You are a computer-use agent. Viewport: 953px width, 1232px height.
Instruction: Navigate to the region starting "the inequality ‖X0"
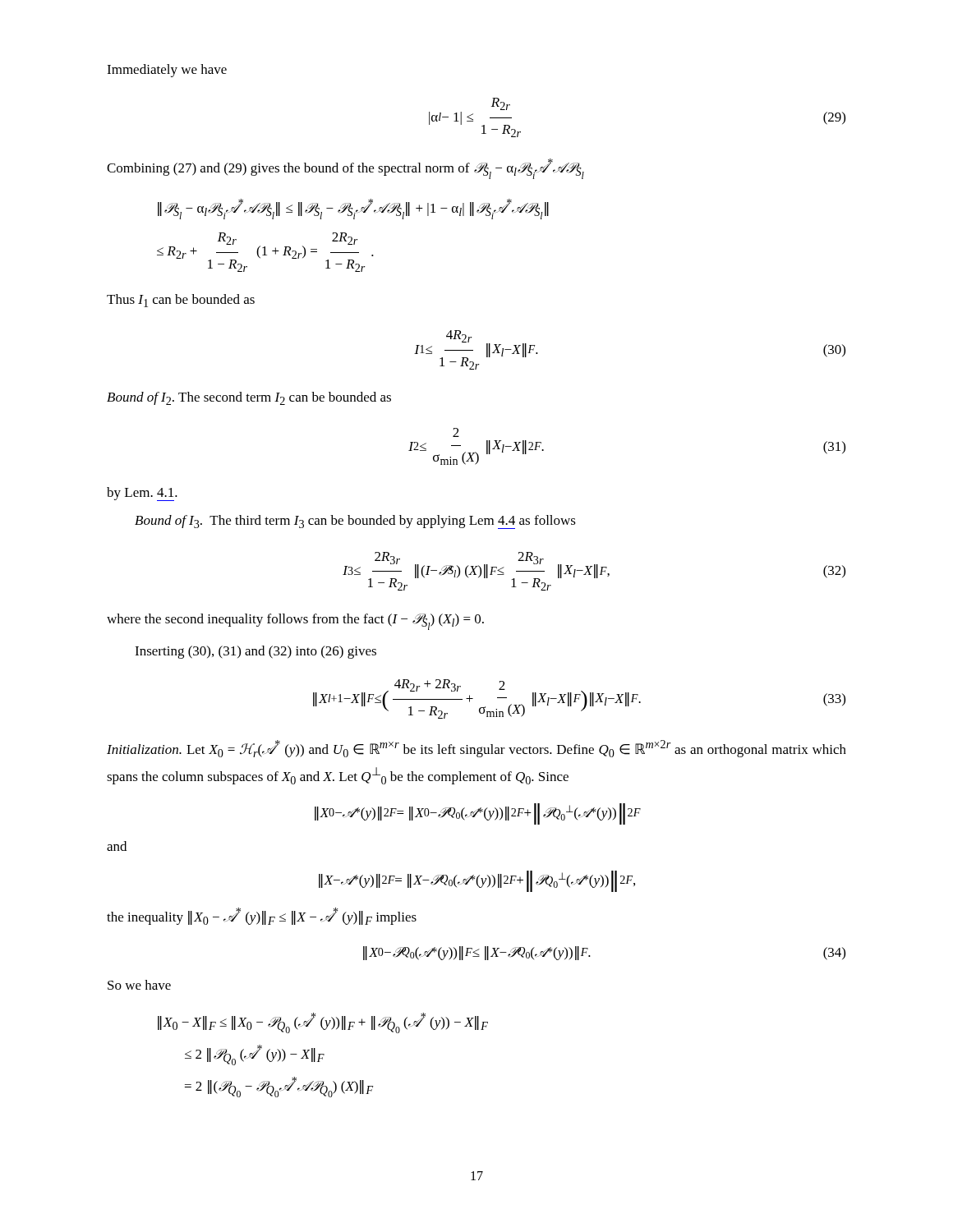coord(262,916)
